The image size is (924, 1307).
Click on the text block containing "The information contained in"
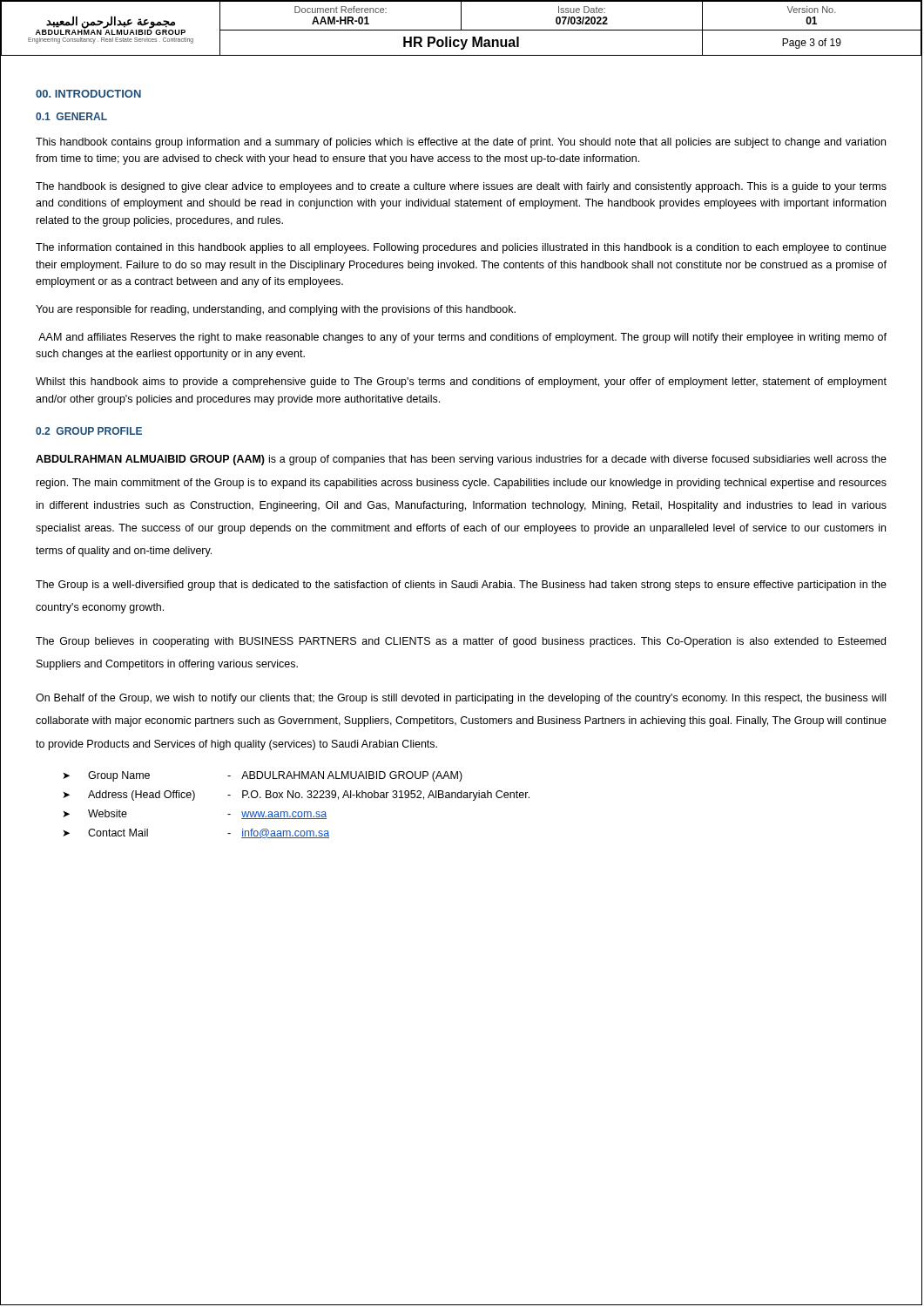(461, 265)
